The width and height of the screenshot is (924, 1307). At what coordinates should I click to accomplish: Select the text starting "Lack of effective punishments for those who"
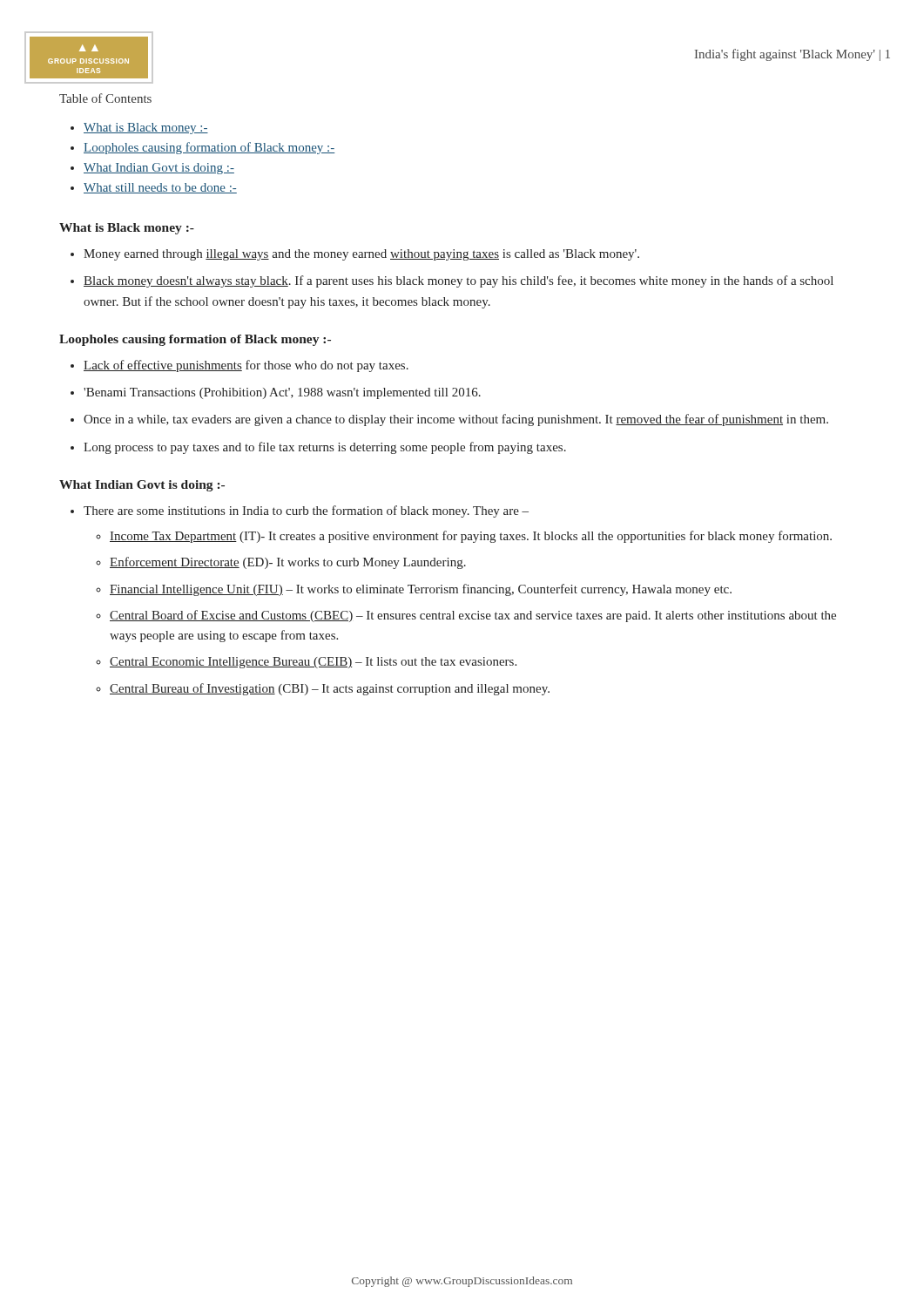246,365
